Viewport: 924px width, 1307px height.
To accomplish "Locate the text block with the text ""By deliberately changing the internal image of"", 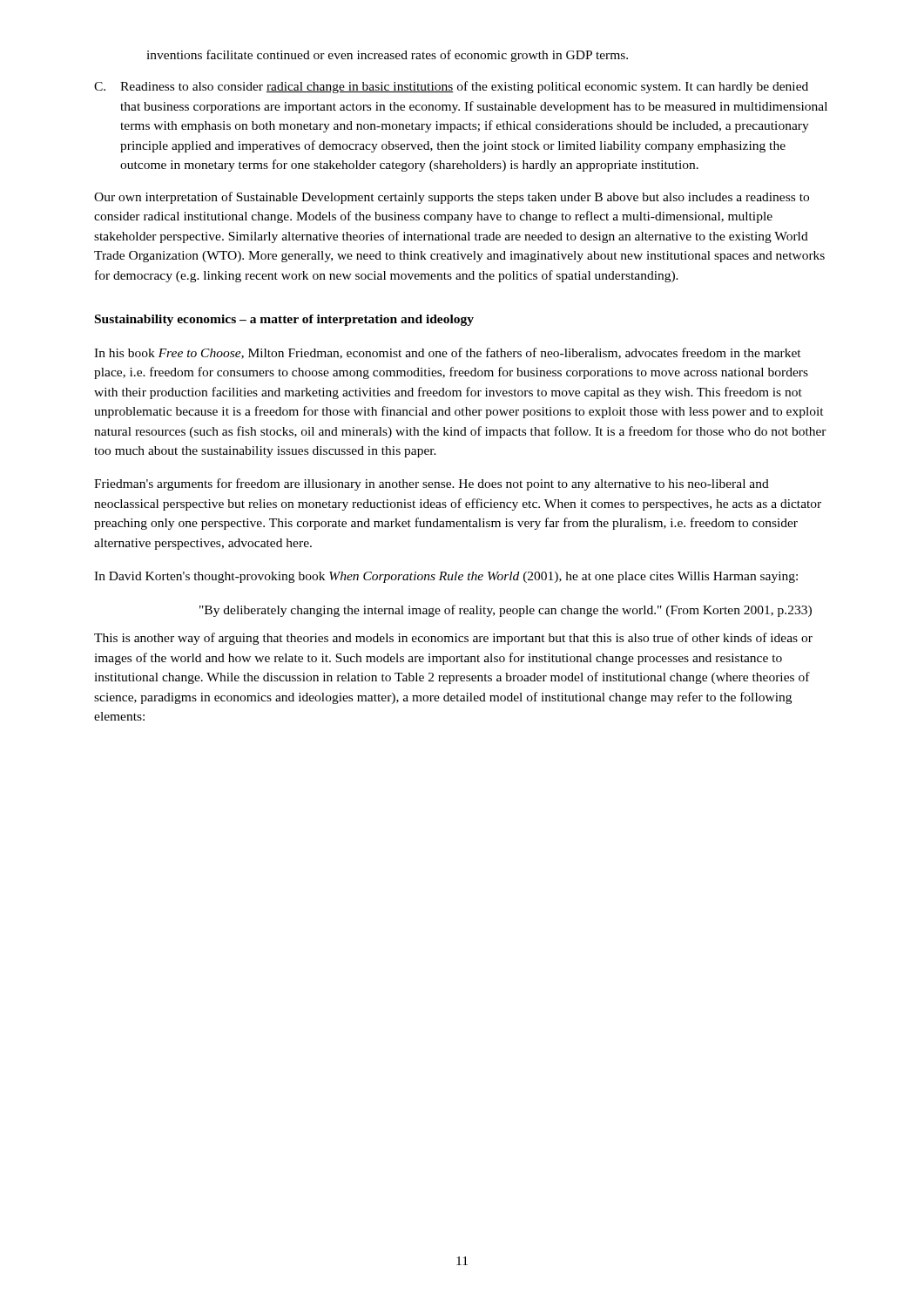I will (505, 609).
